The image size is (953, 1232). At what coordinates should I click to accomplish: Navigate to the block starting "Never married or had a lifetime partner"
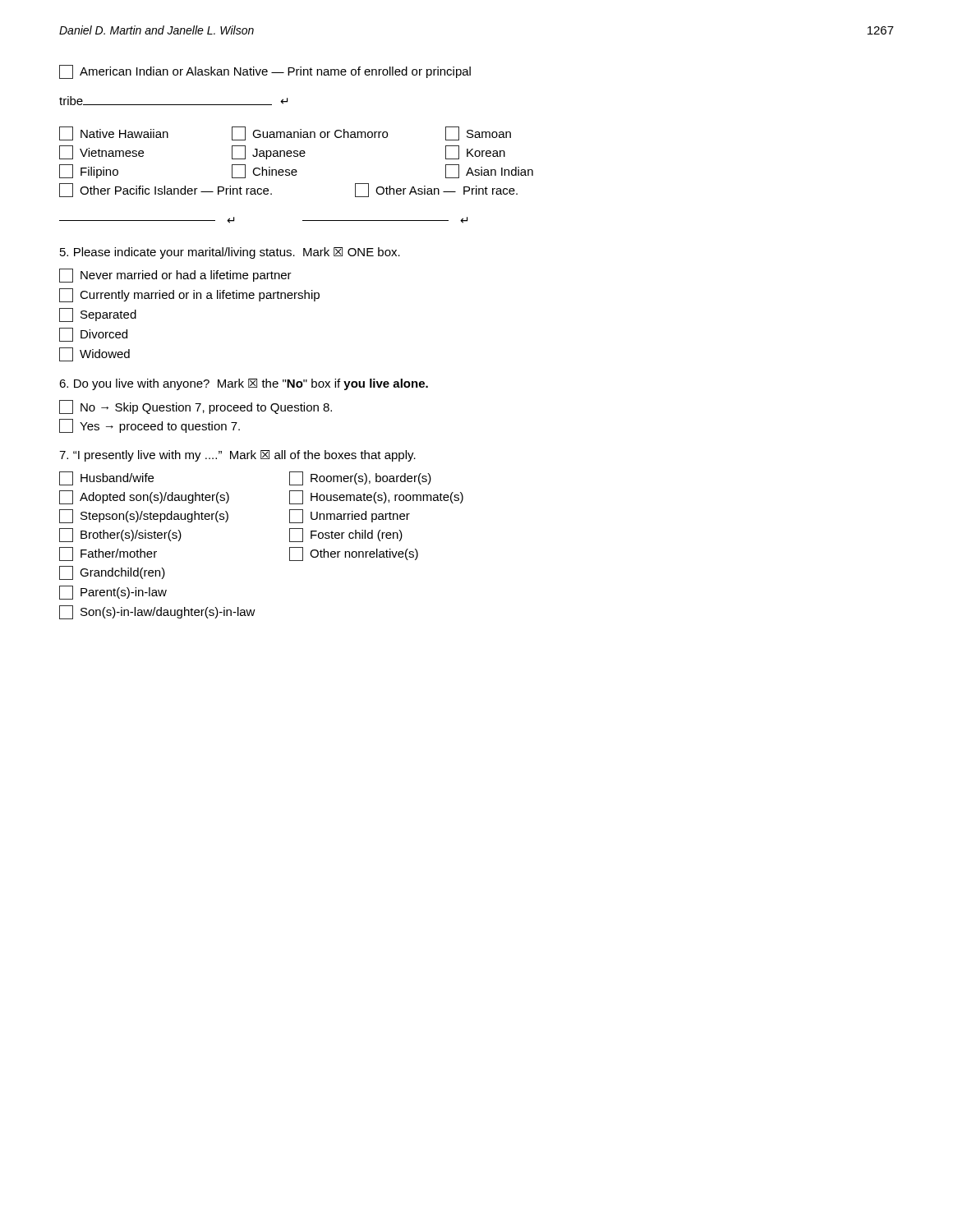pyautogui.click(x=175, y=275)
